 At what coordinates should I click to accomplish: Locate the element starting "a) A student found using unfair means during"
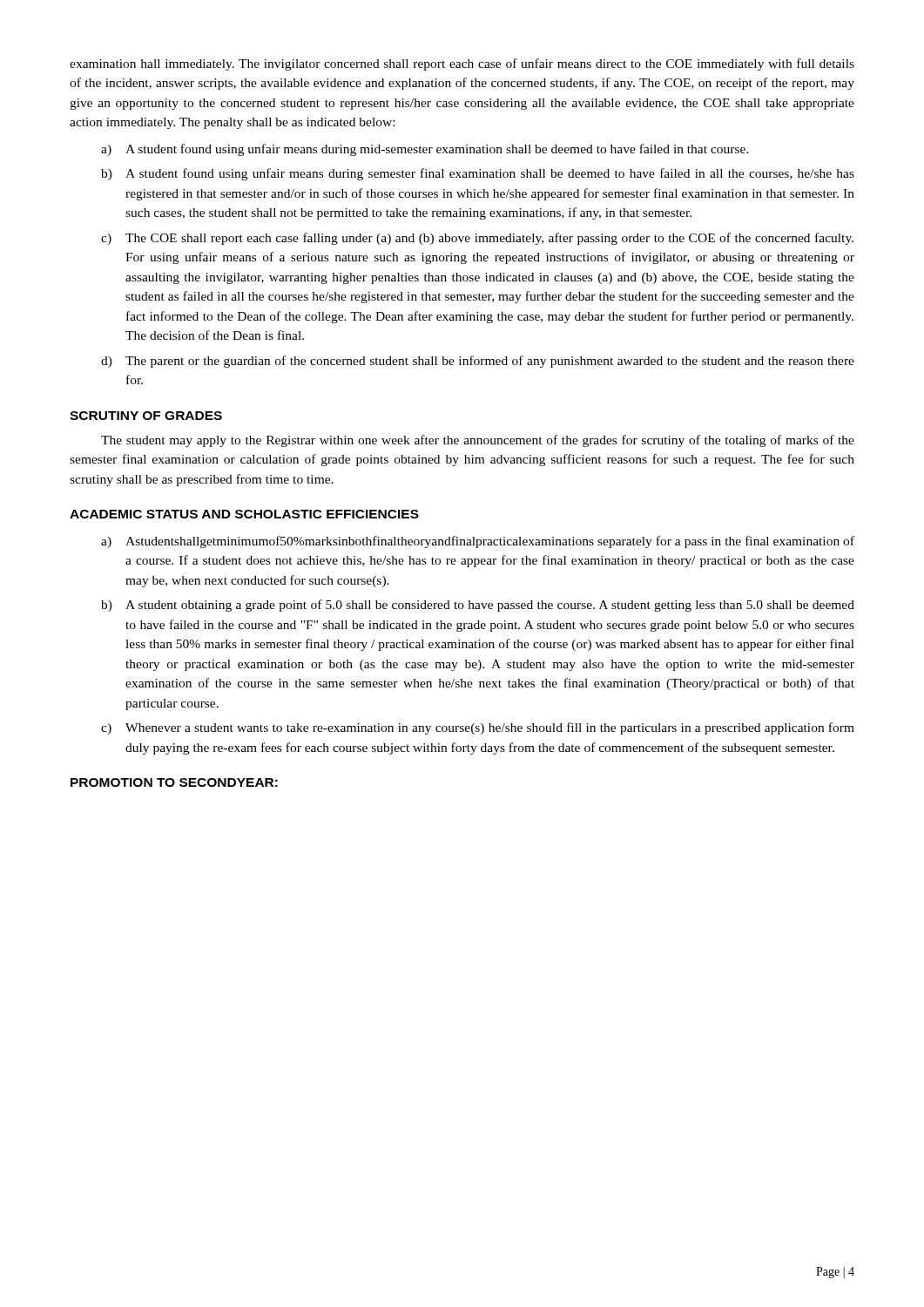tap(478, 149)
